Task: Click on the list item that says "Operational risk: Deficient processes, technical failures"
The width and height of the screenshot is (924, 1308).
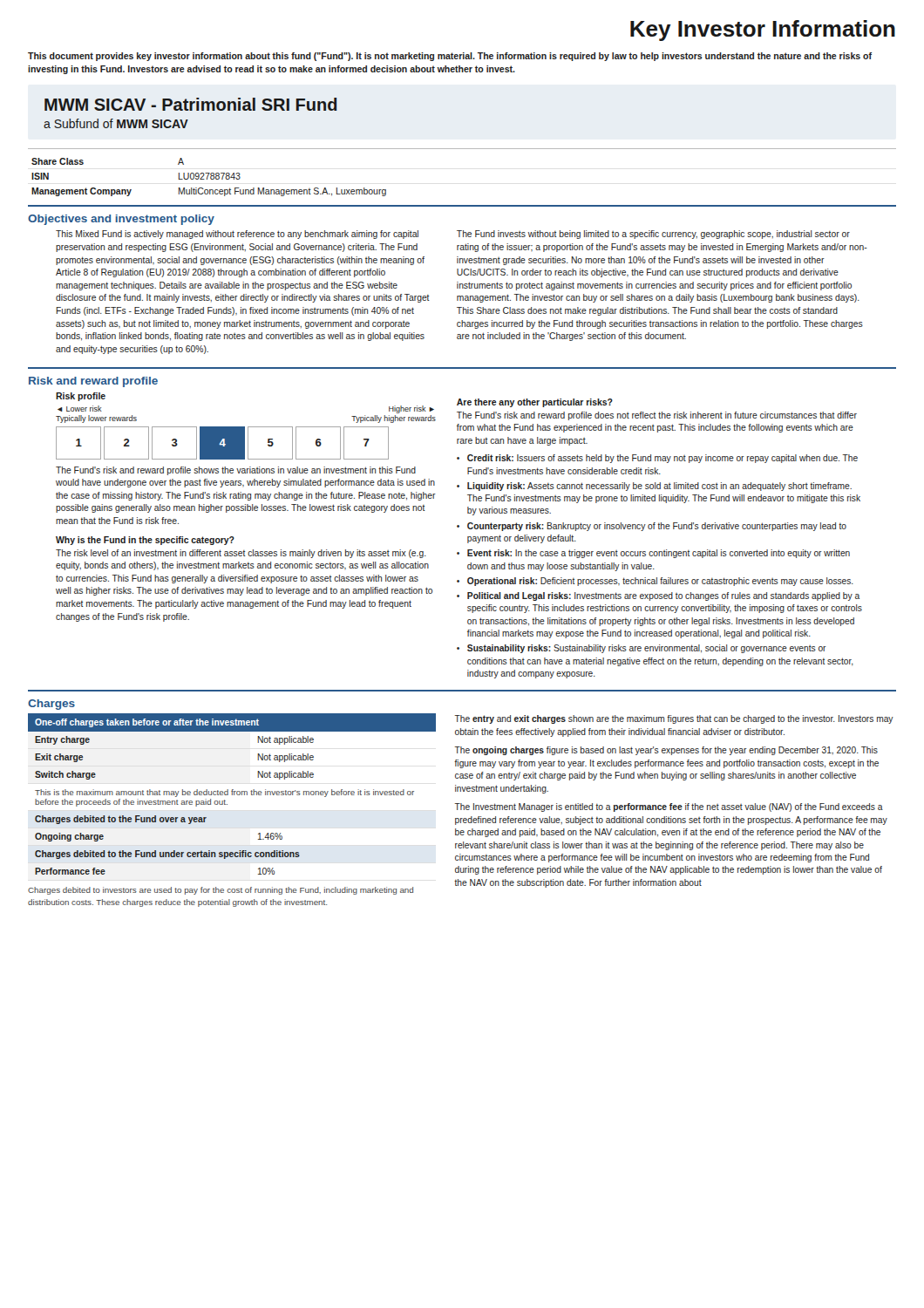Action: tap(660, 581)
